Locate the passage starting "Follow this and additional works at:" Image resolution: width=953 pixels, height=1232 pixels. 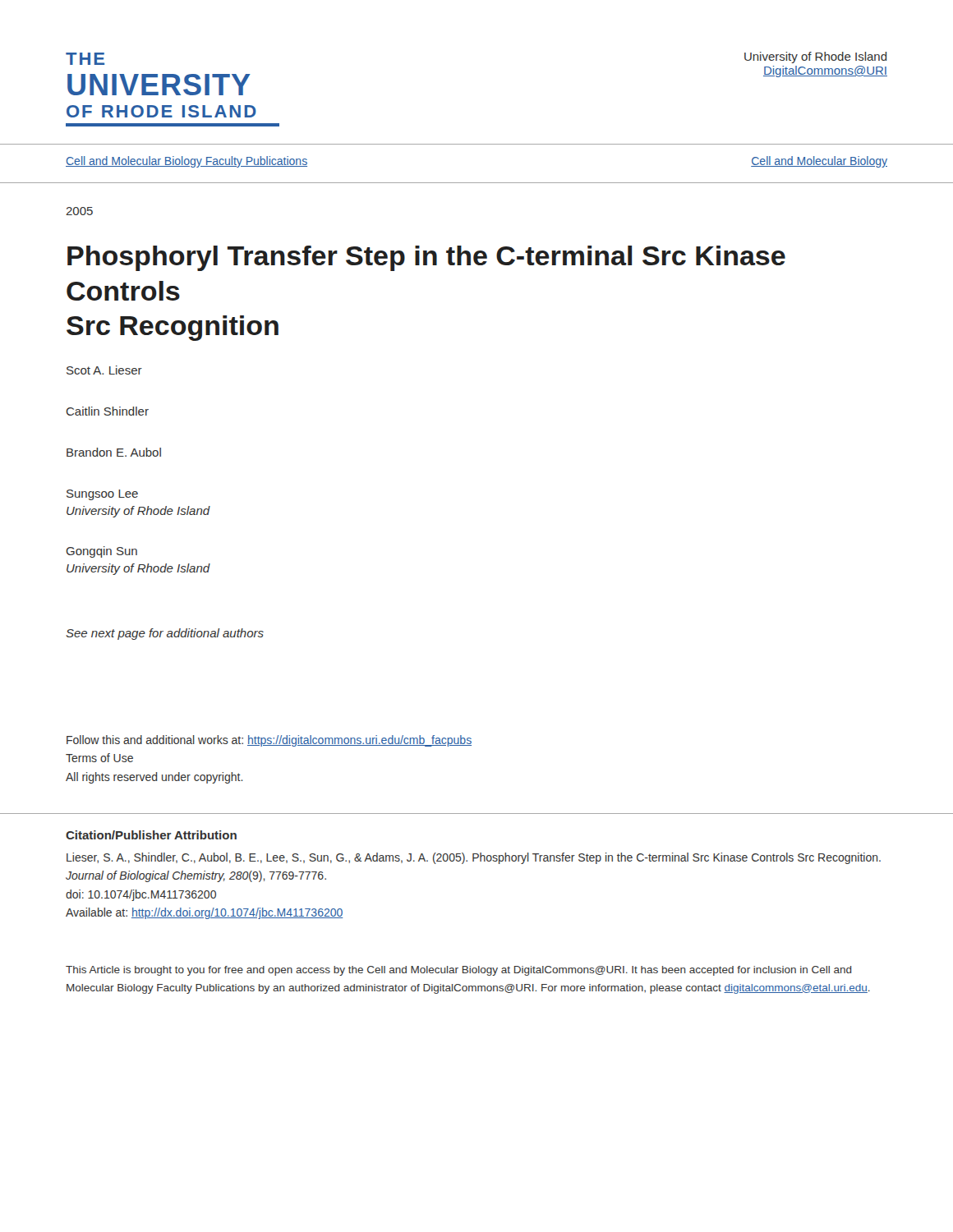(x=269, y=741)
